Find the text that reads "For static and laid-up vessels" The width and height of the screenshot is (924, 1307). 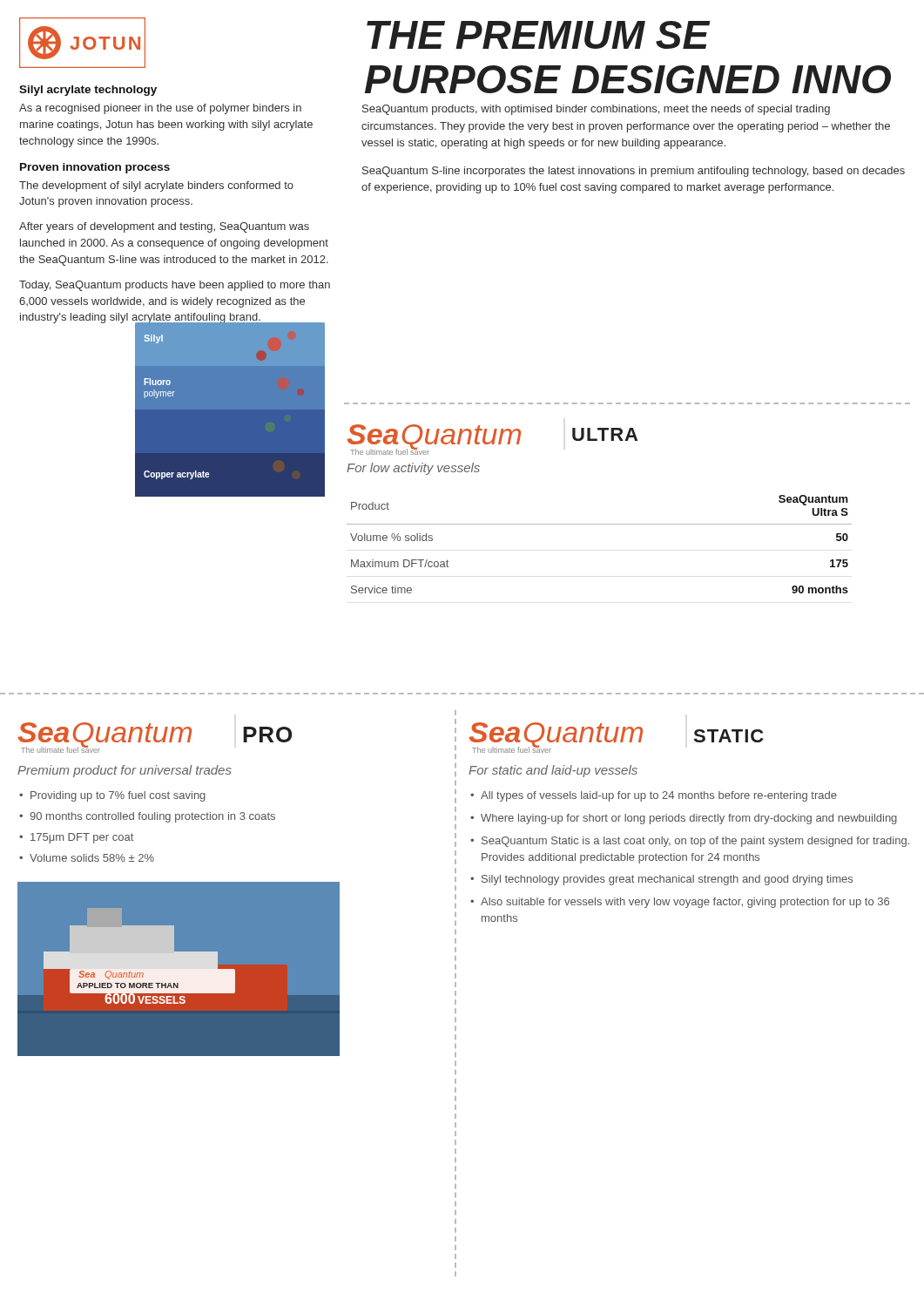coord(553,770)
